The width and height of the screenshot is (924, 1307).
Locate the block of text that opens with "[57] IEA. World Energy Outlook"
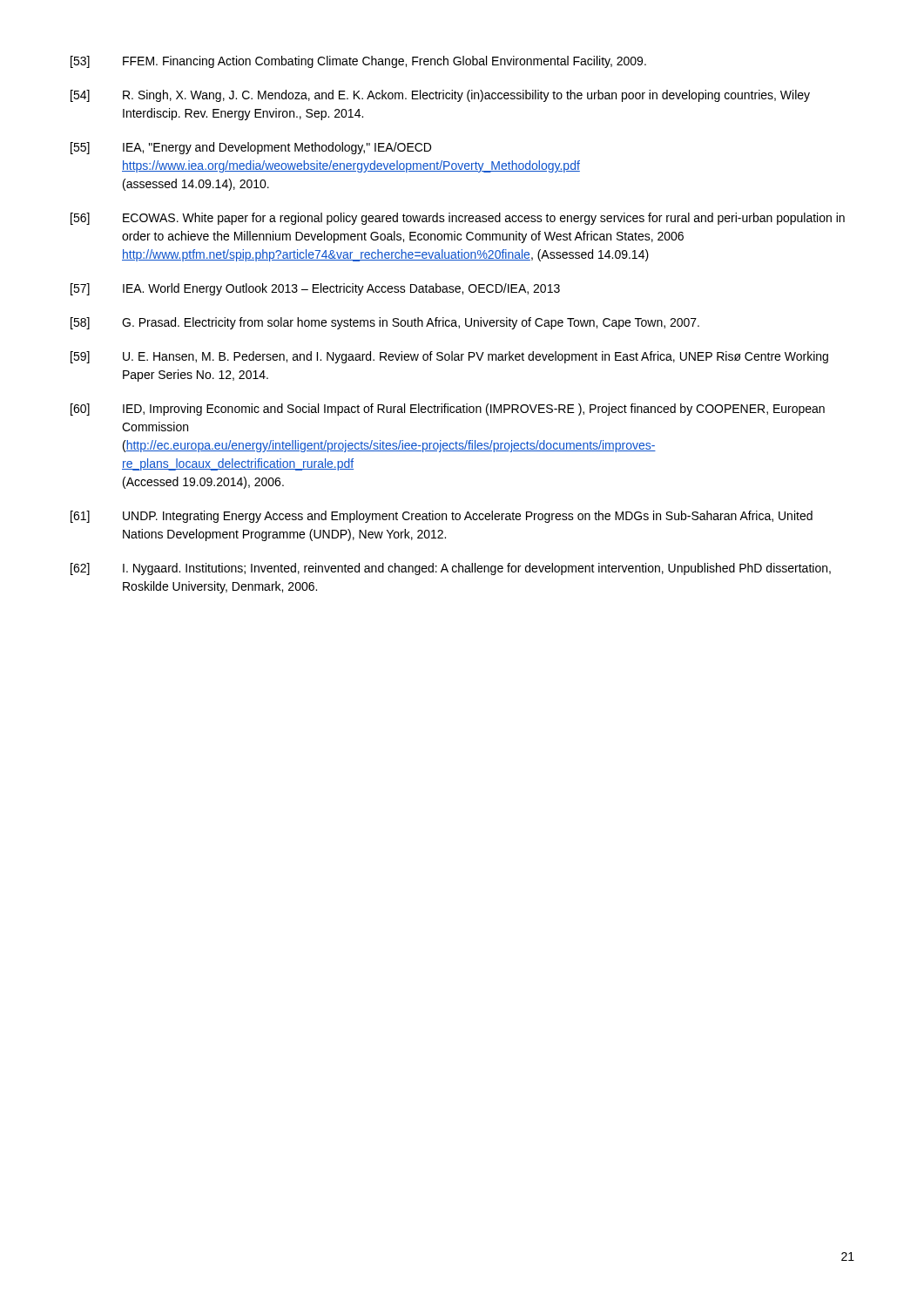(x=462, y=289)
